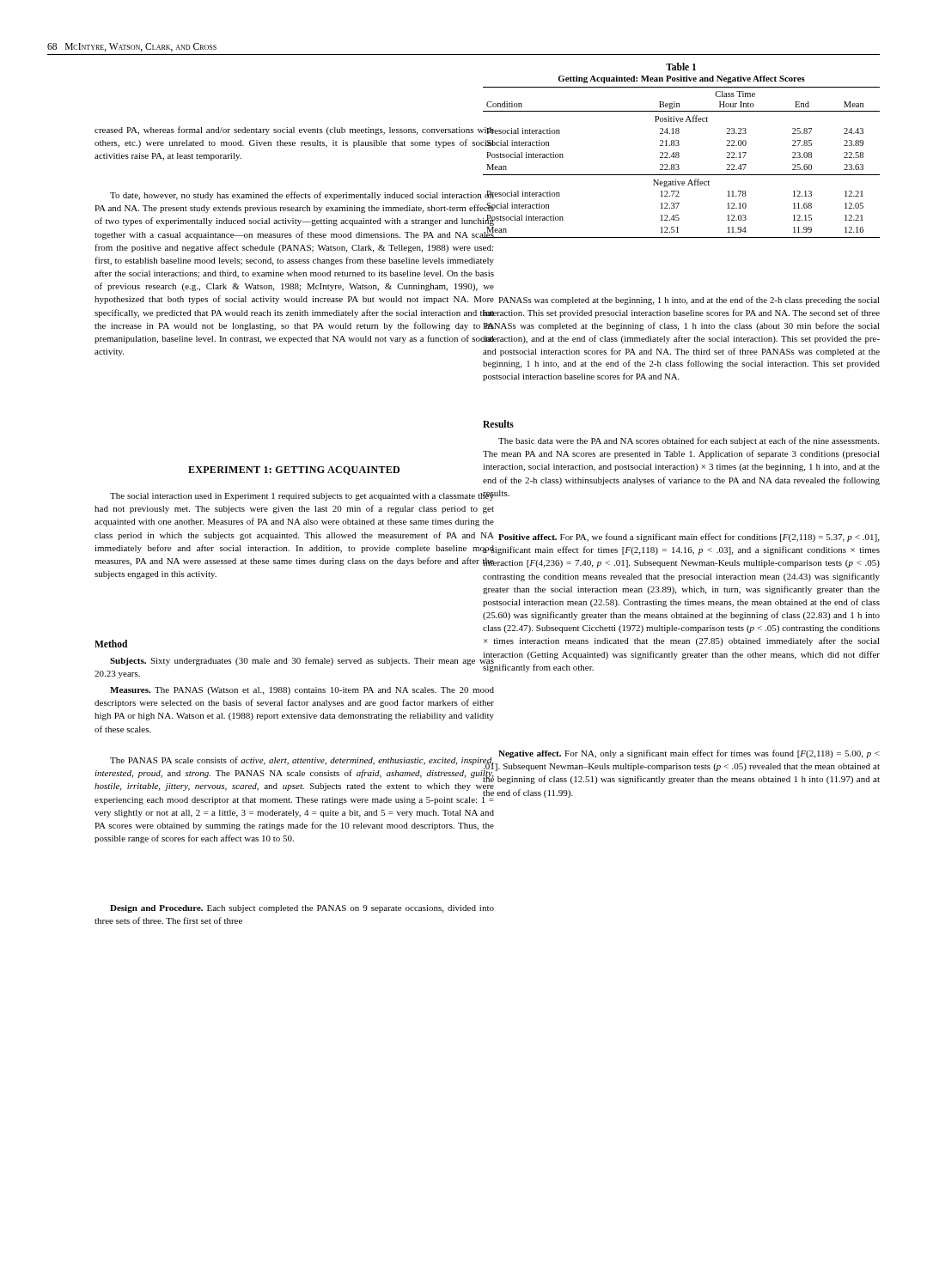Screen dimensions: 1288x927
Task: Locate the block of text that opens with "The PANAS PA scale consists of active,"
Action: [294, 799]
